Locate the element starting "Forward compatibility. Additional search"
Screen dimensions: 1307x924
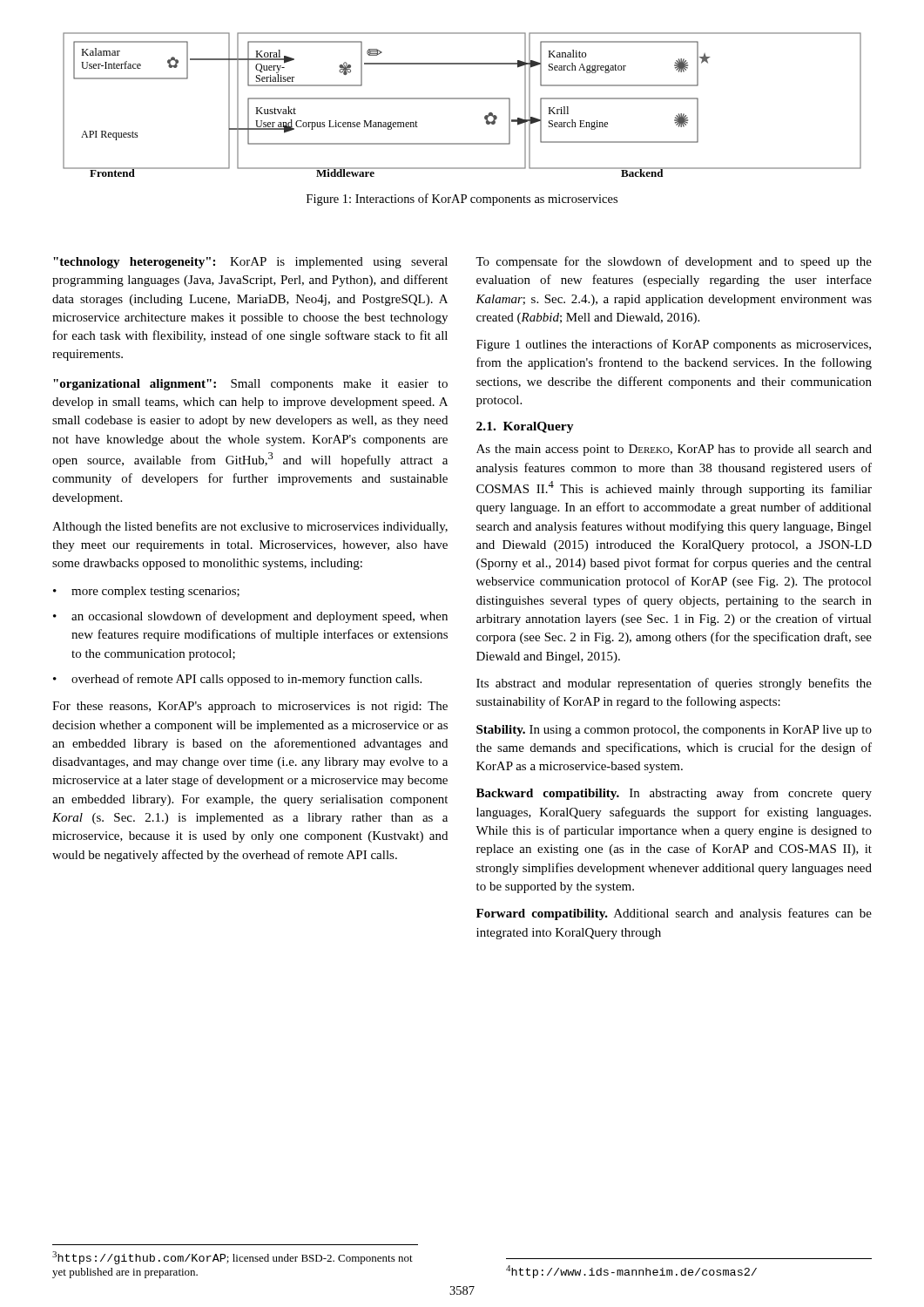click(674, 923)
